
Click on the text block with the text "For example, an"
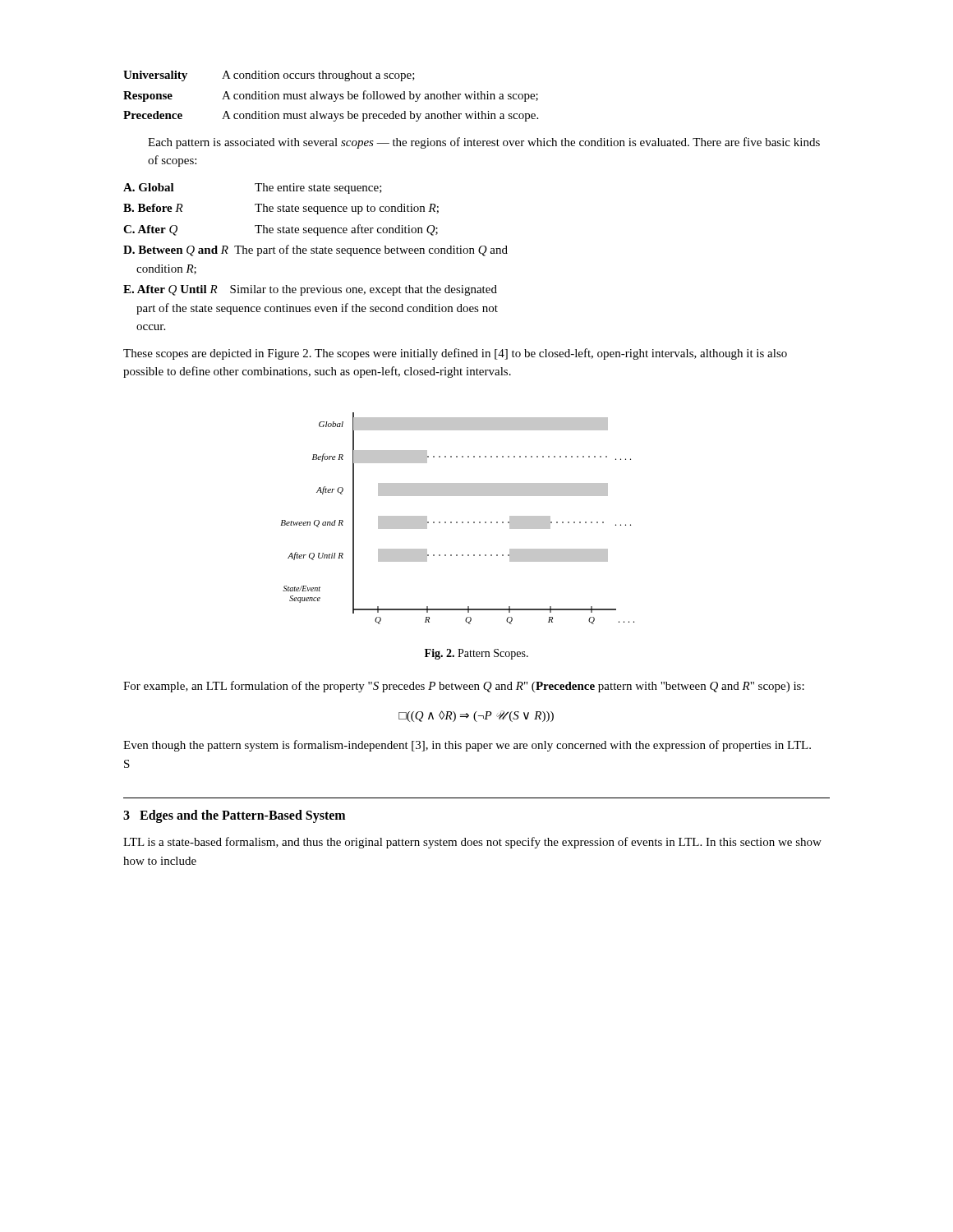click(x=464, y=685)
